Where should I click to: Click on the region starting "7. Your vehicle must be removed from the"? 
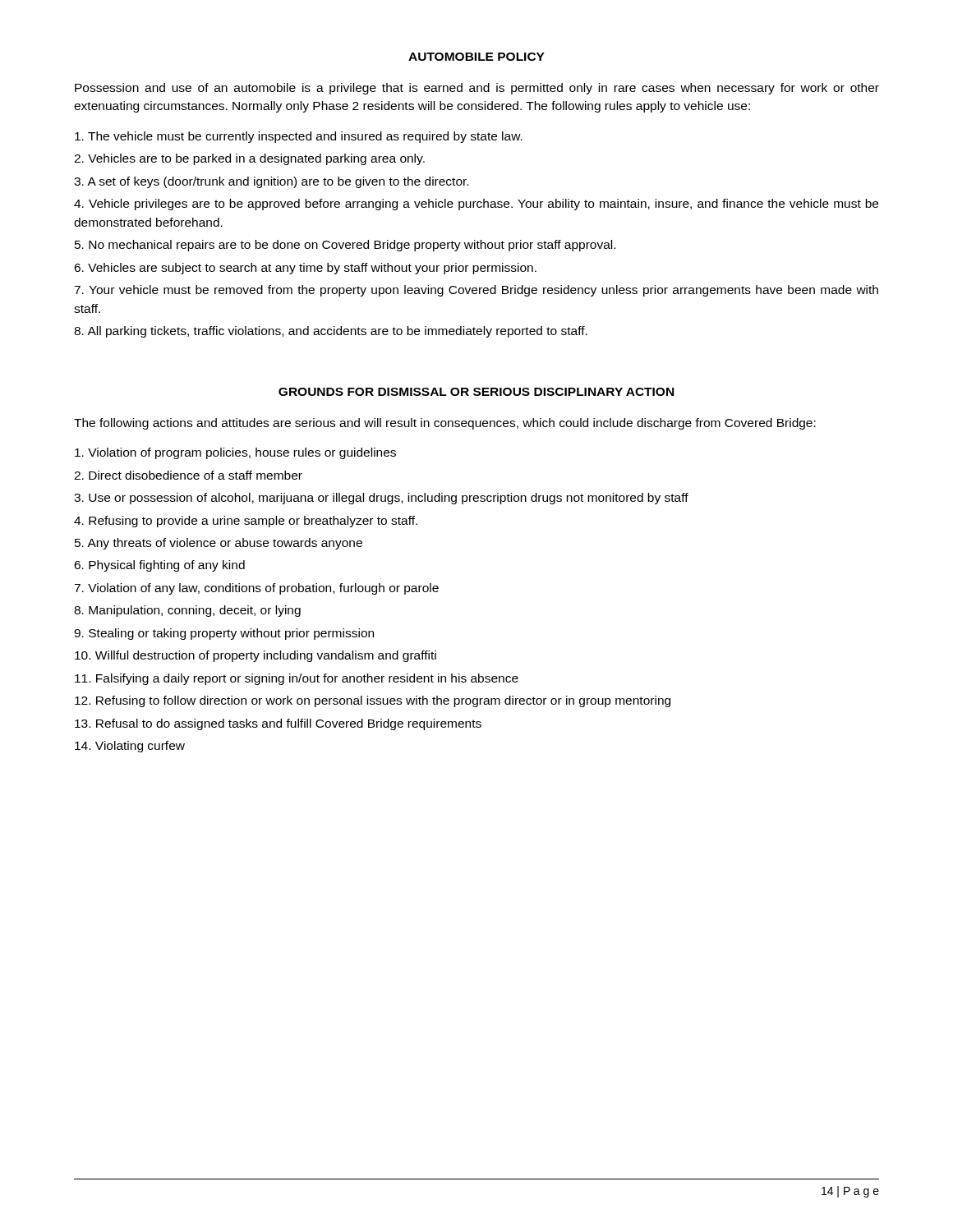click(x=476, y=299)
